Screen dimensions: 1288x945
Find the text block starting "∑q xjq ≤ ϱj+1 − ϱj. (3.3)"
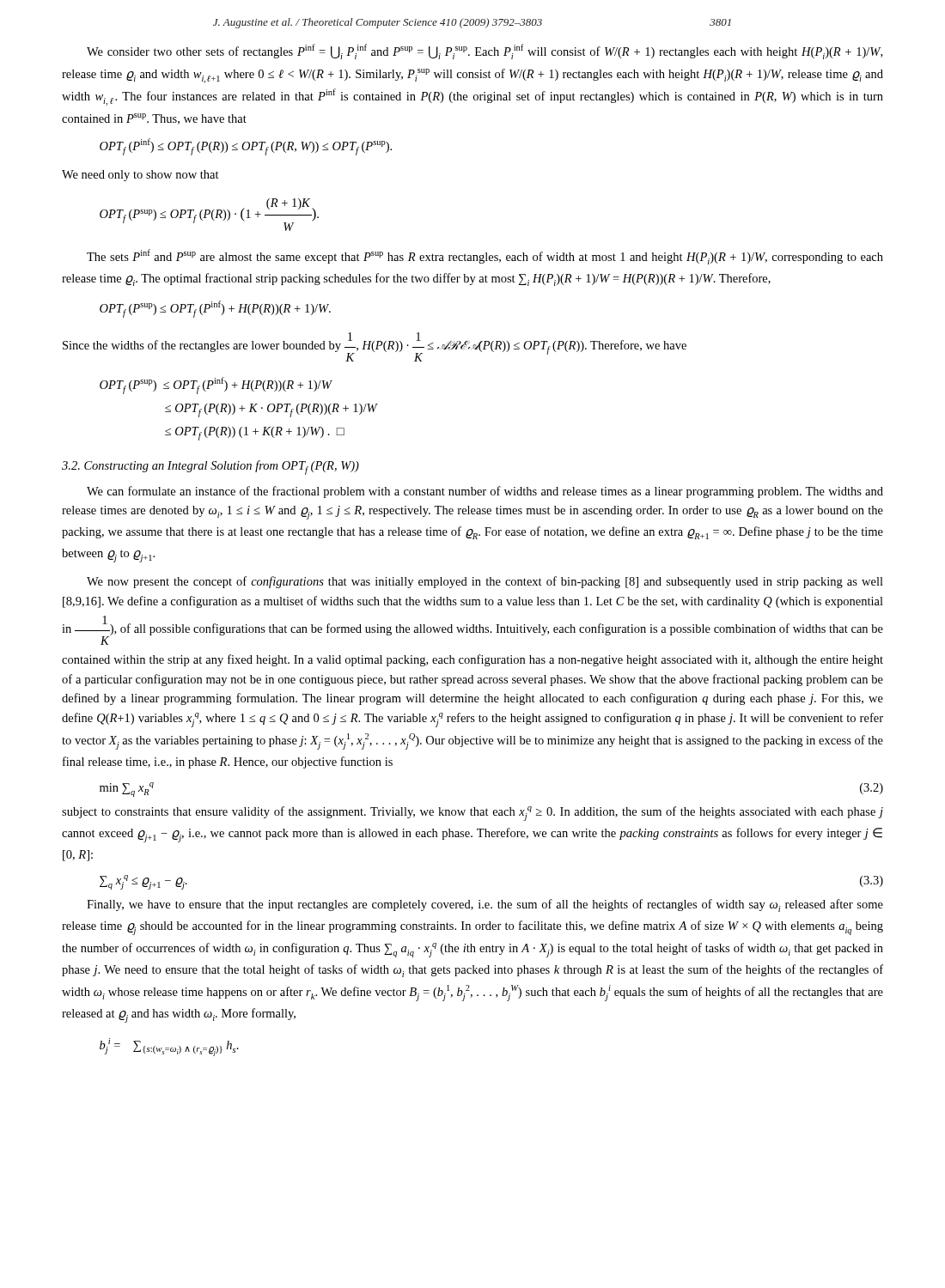[x=147, y=882]
